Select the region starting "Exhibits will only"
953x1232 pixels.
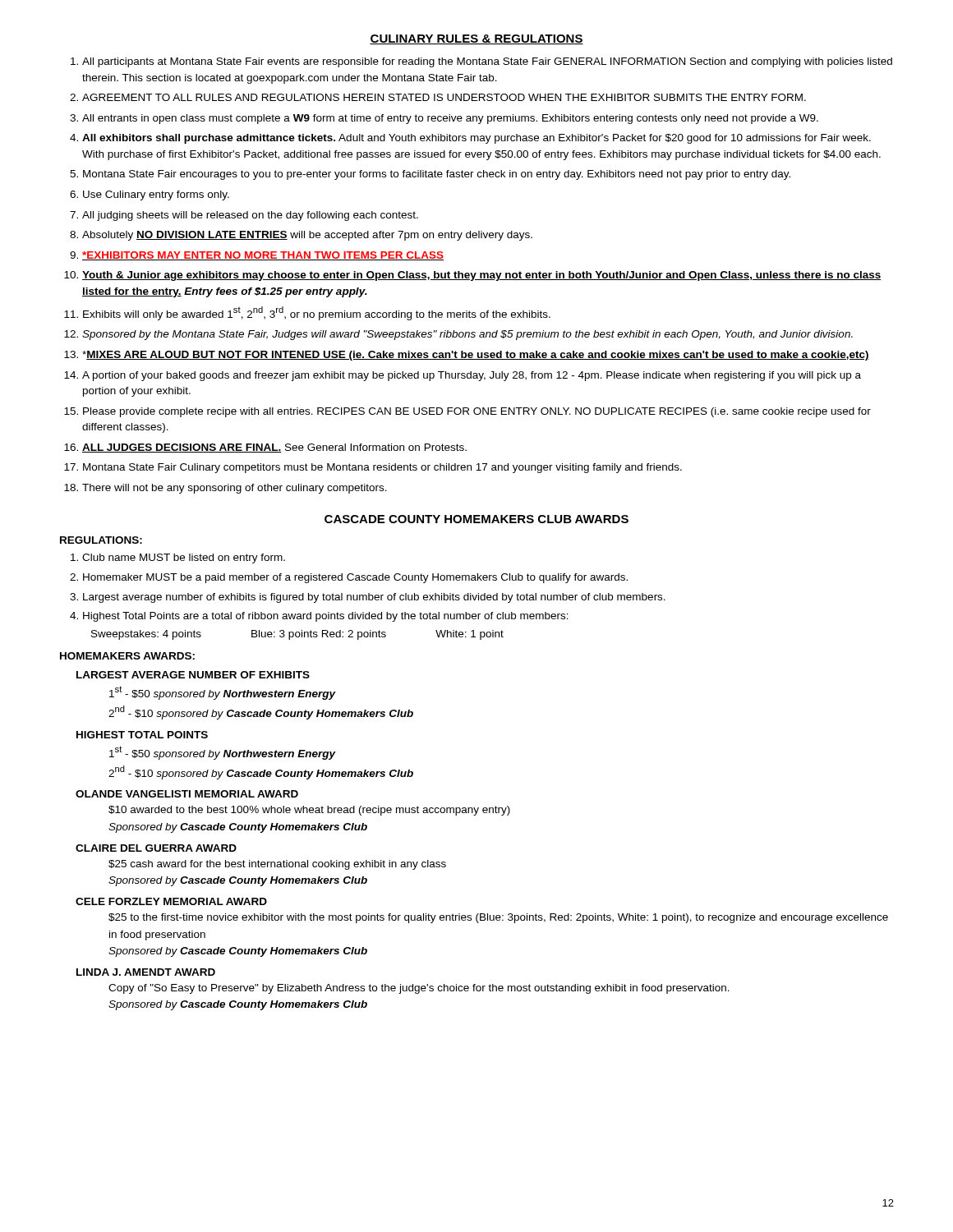pyautogui.click(x=317, y=313)
